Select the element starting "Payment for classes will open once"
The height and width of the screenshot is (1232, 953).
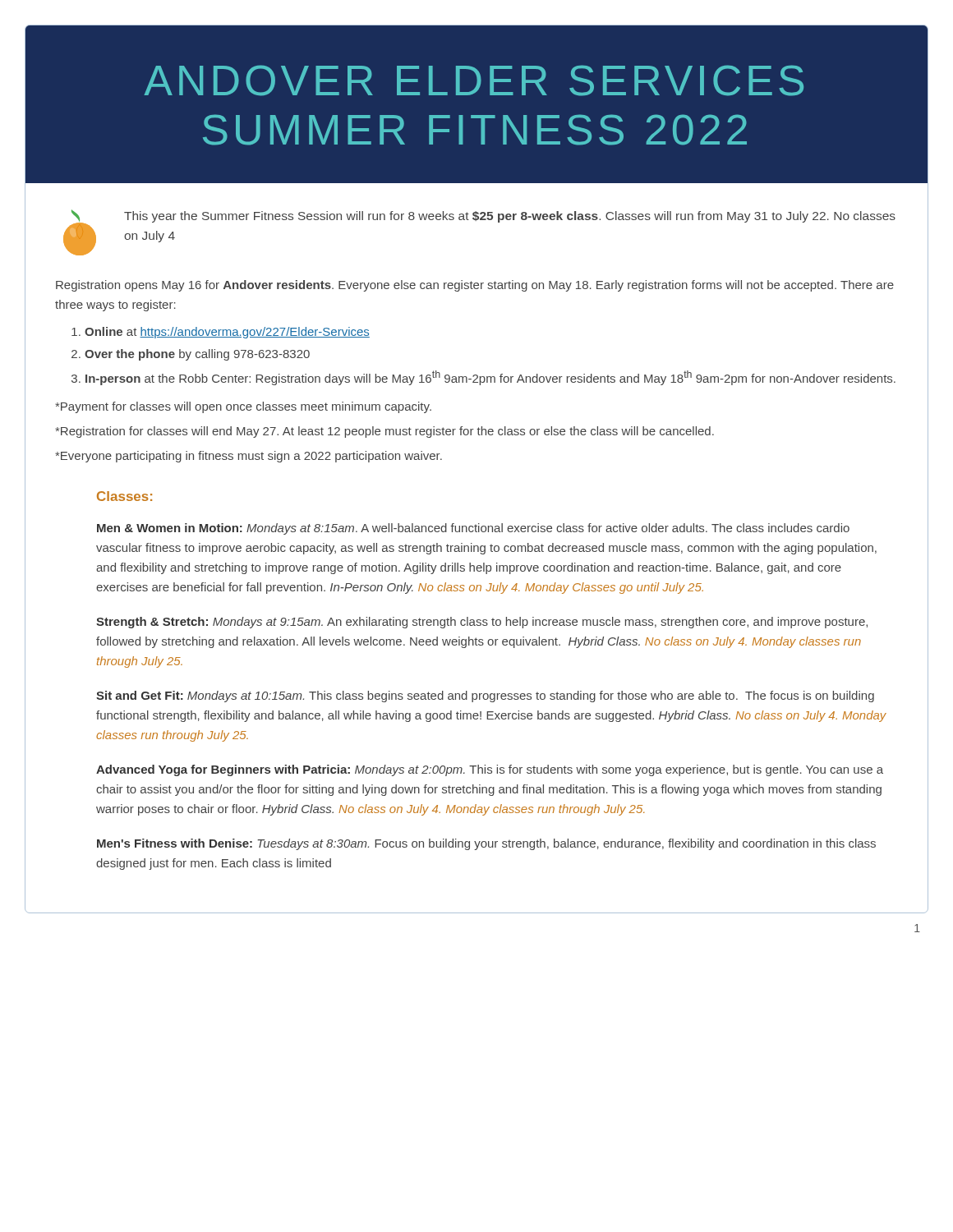pyautogui.click(x=244, y=406)
